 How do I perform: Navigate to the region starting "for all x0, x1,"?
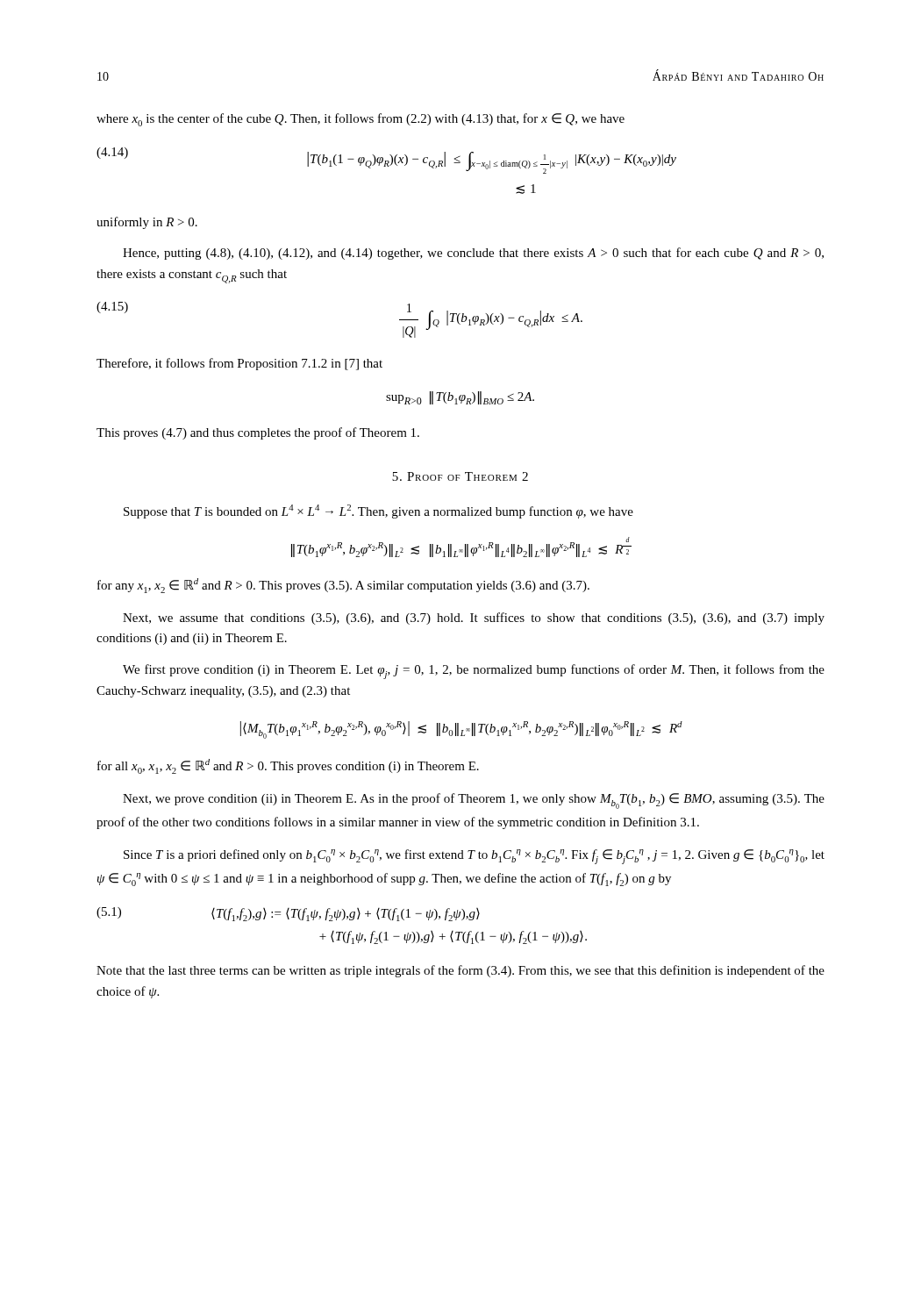coord(460,822)
